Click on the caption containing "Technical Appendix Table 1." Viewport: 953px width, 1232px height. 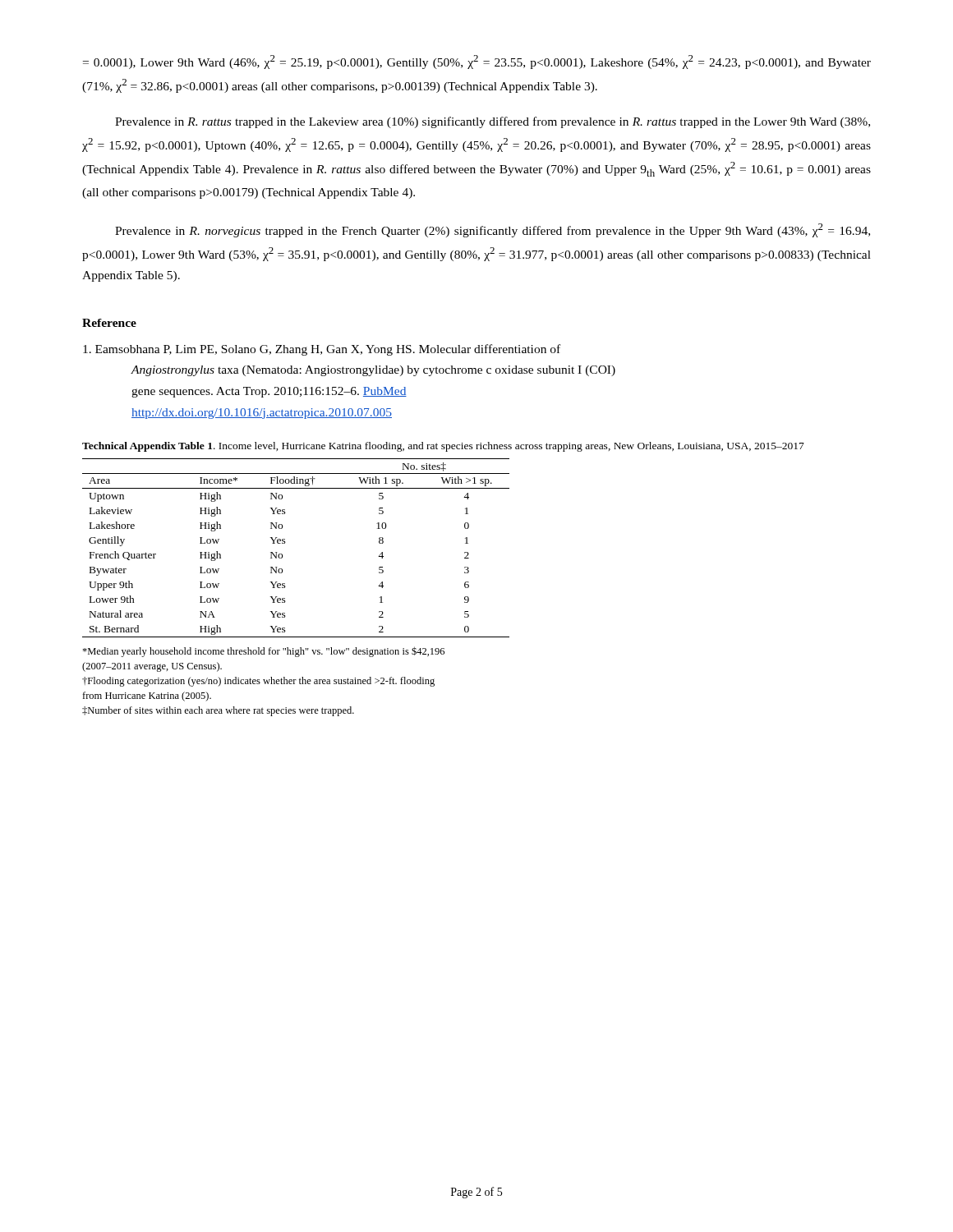[443, 446]
